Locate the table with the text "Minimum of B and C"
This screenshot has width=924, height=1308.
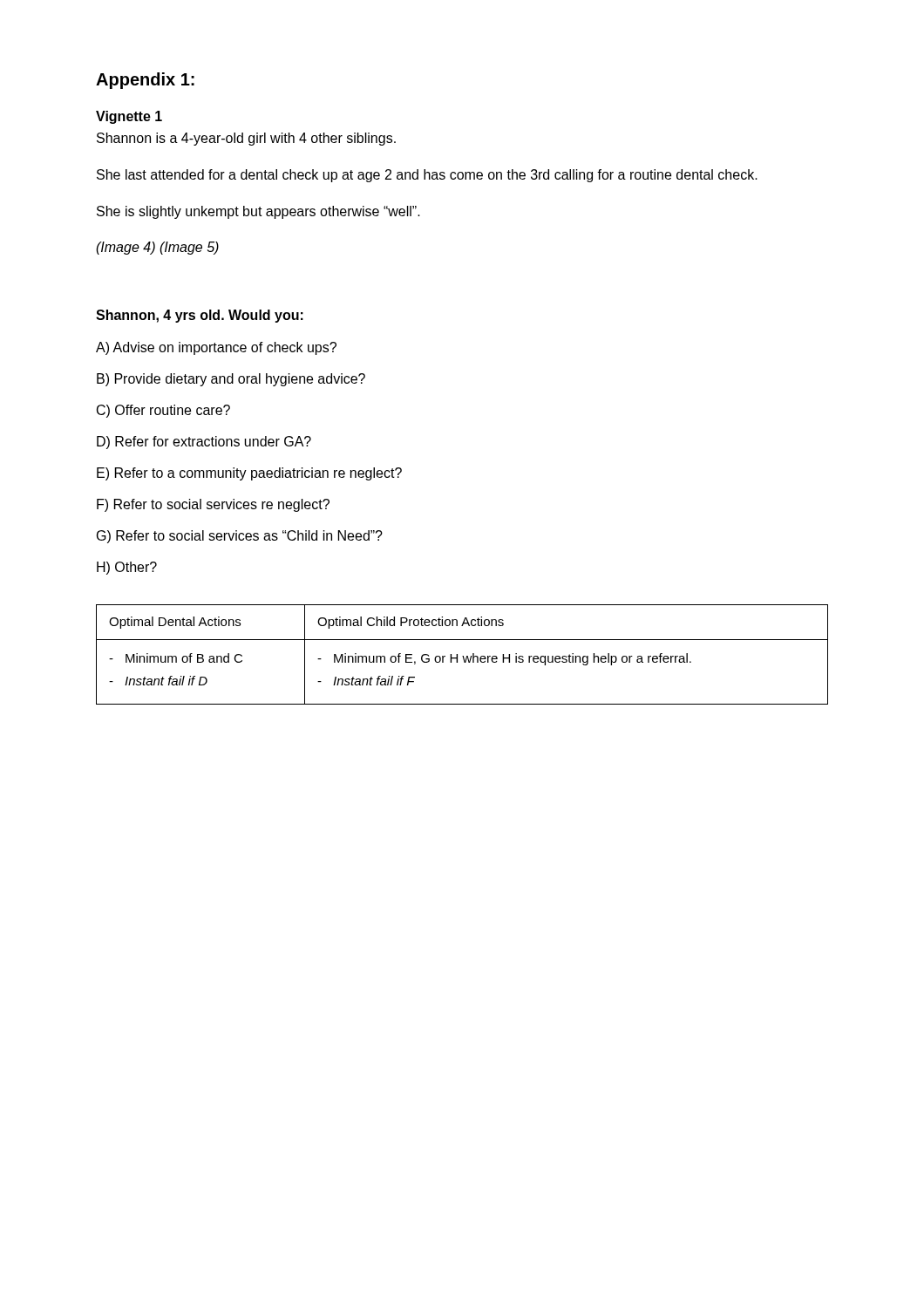462,654
